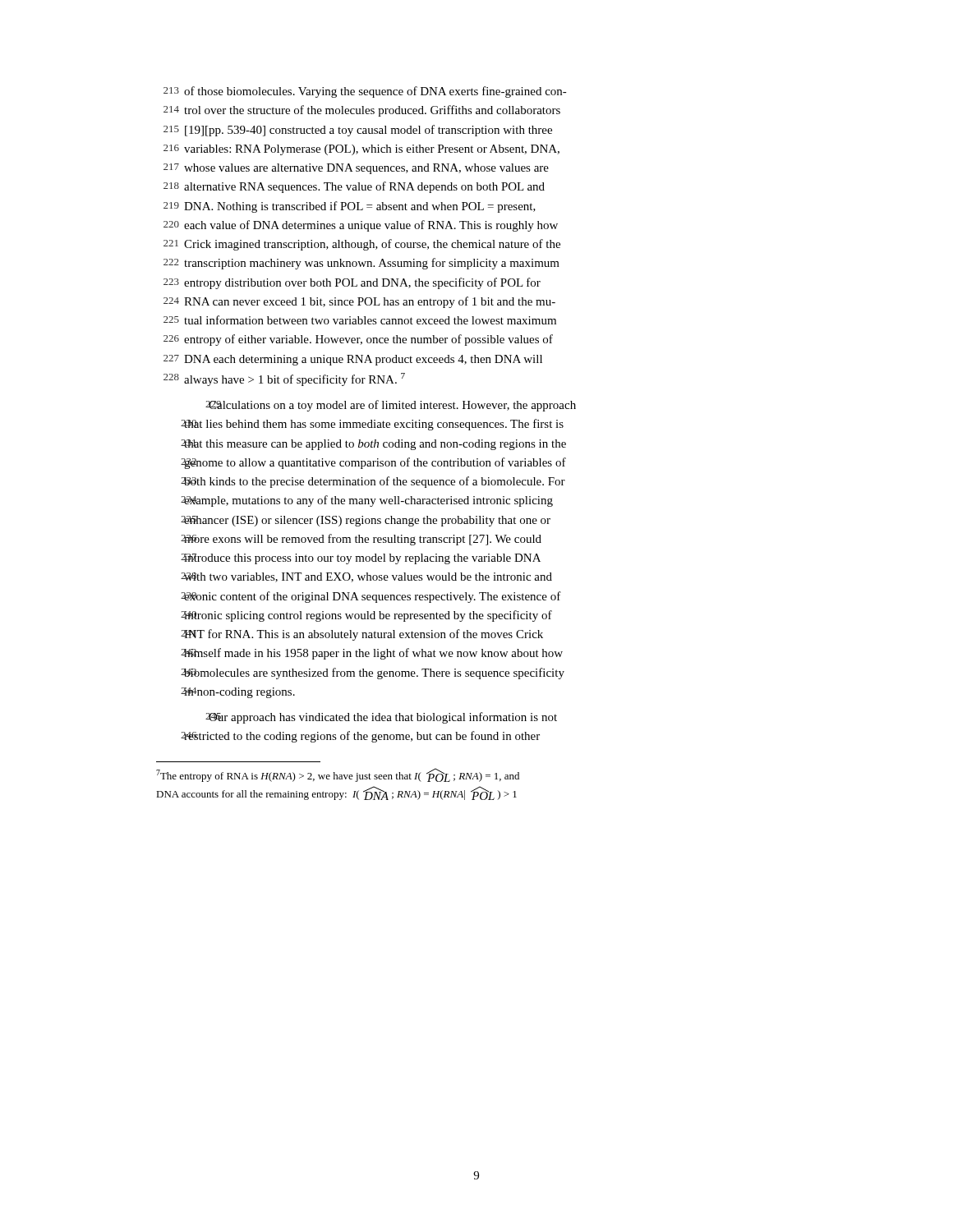The image size is (953, 1232).
Task: Find the footnote with the text "7The entropy of RNA is H(RNA)"
Action: (x=338, y=786)
